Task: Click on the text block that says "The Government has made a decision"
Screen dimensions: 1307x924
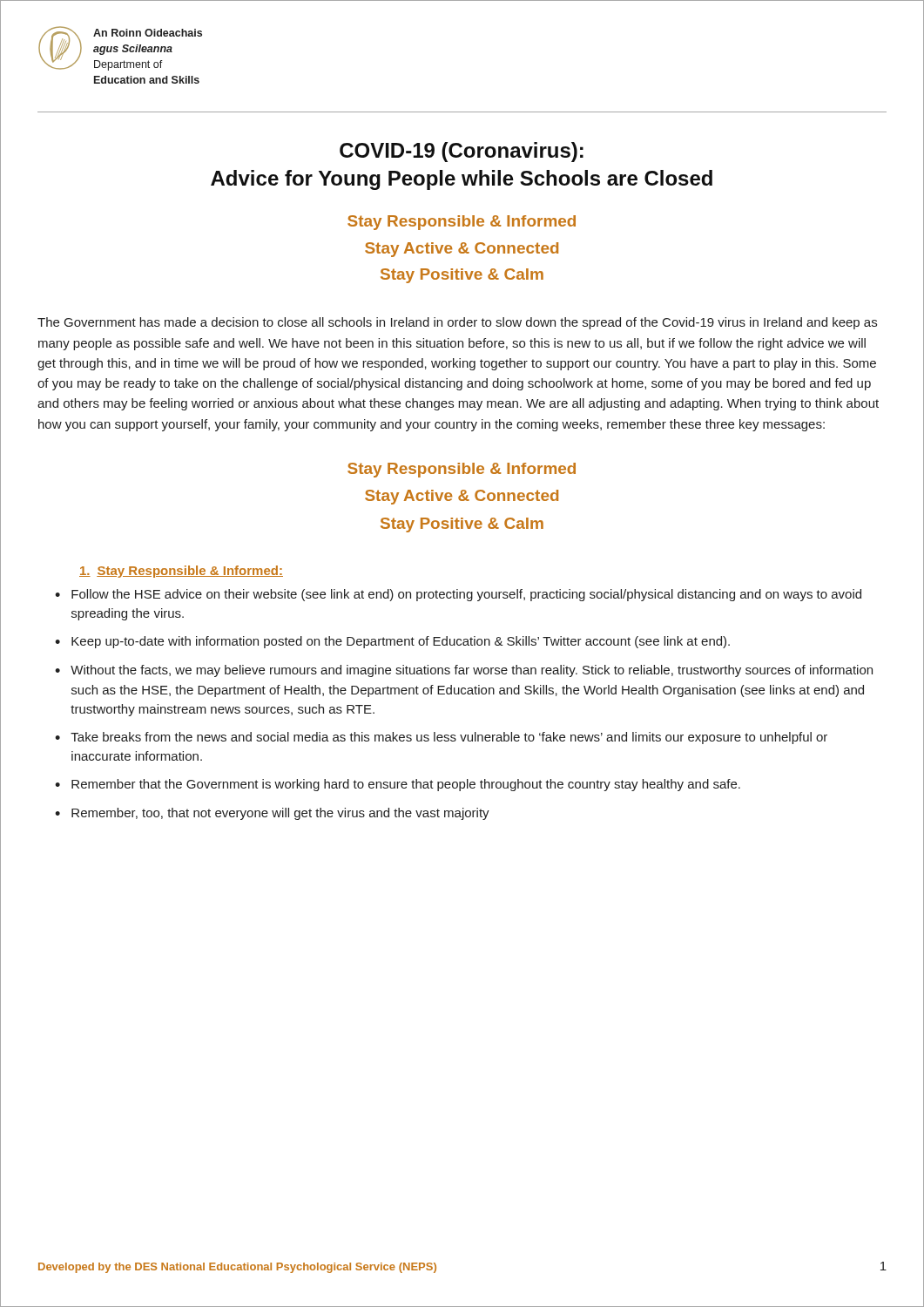Action: tap(458, 373)
